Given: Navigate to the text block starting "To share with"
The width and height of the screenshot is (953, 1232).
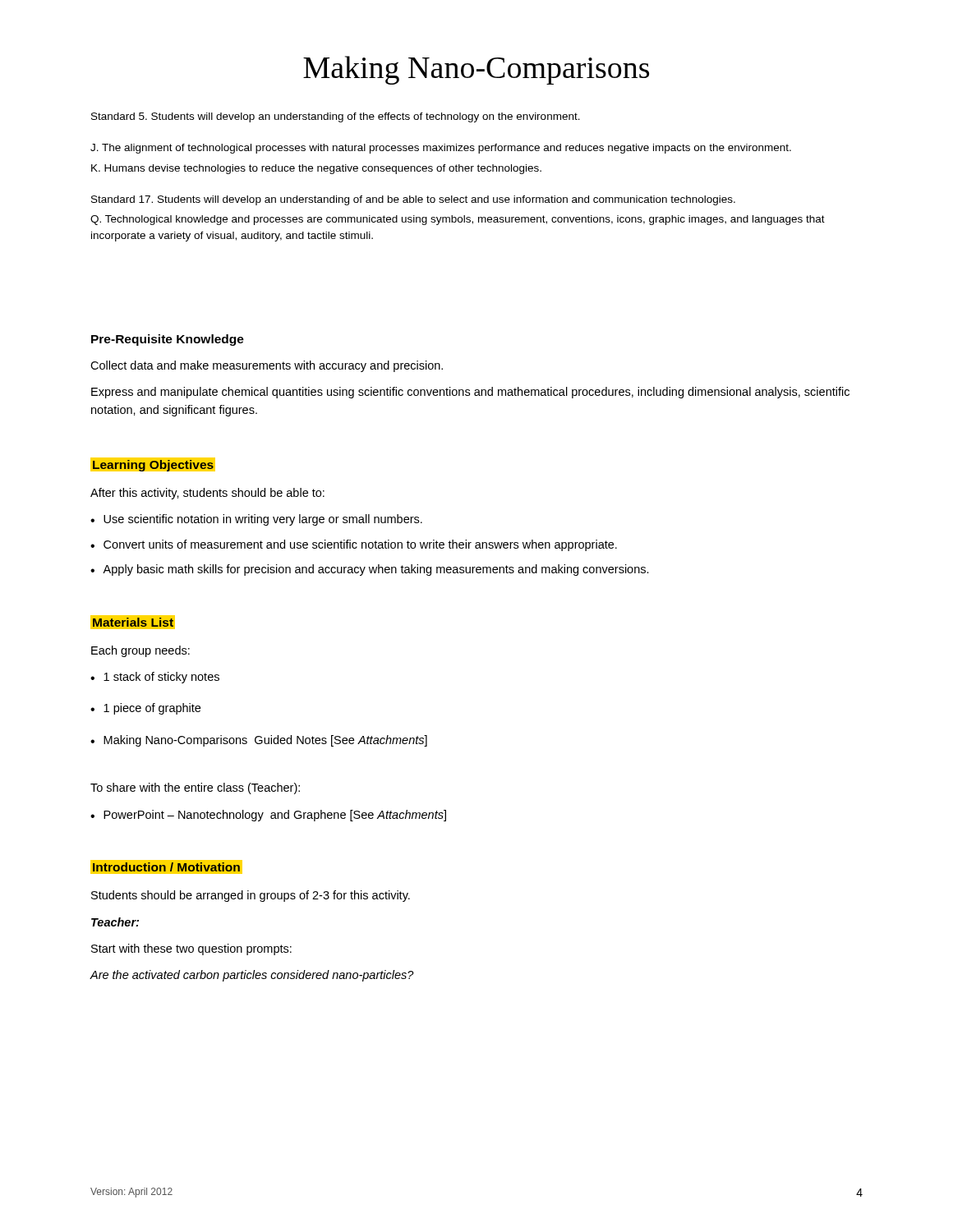Looking at the screenshot, I should [196, 788].
